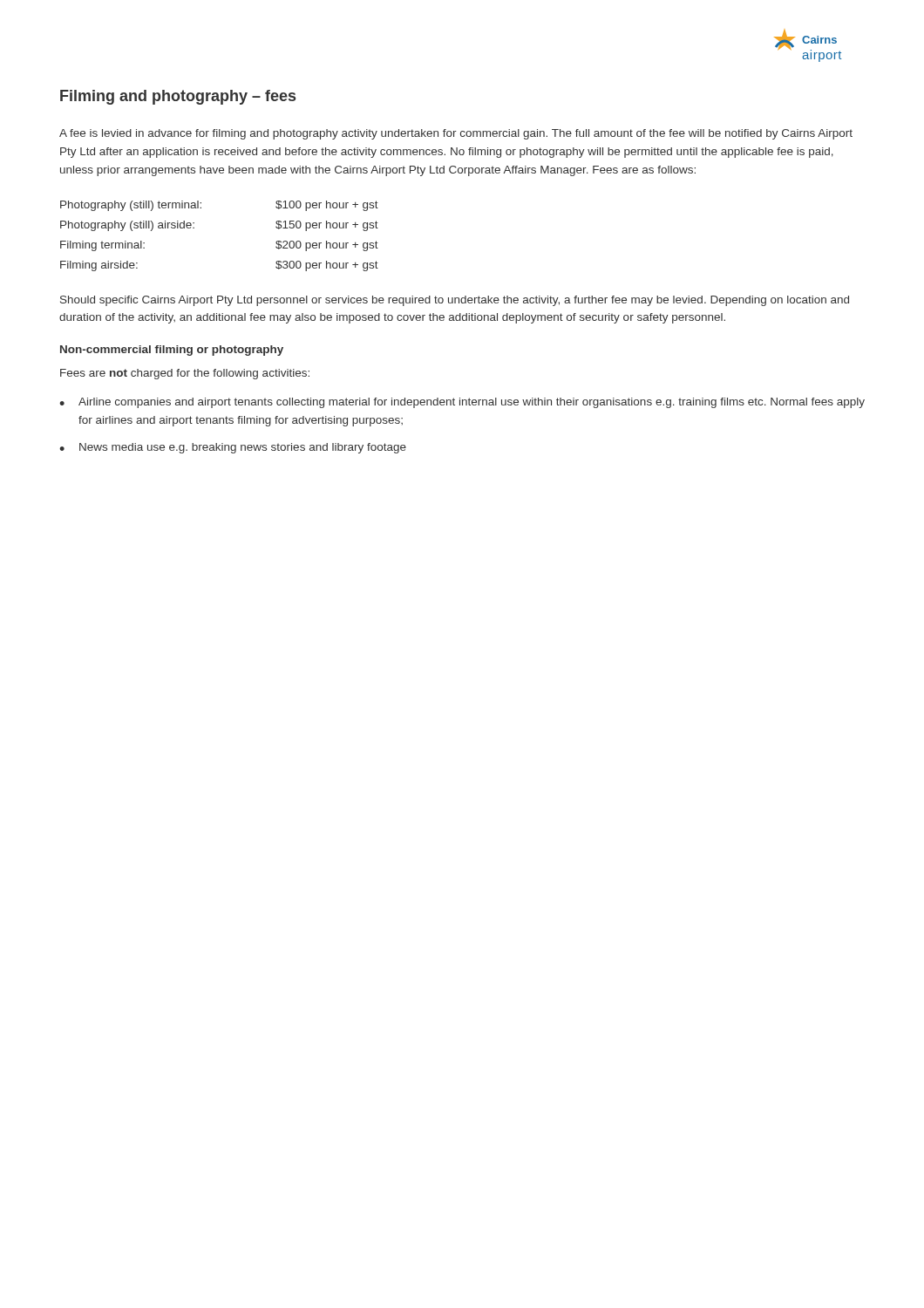Click on the text starting "• News media use e.g. breaking news stories"
Image resolution: width=924 pixels, height=1308 pixels.
click(233, 448)
